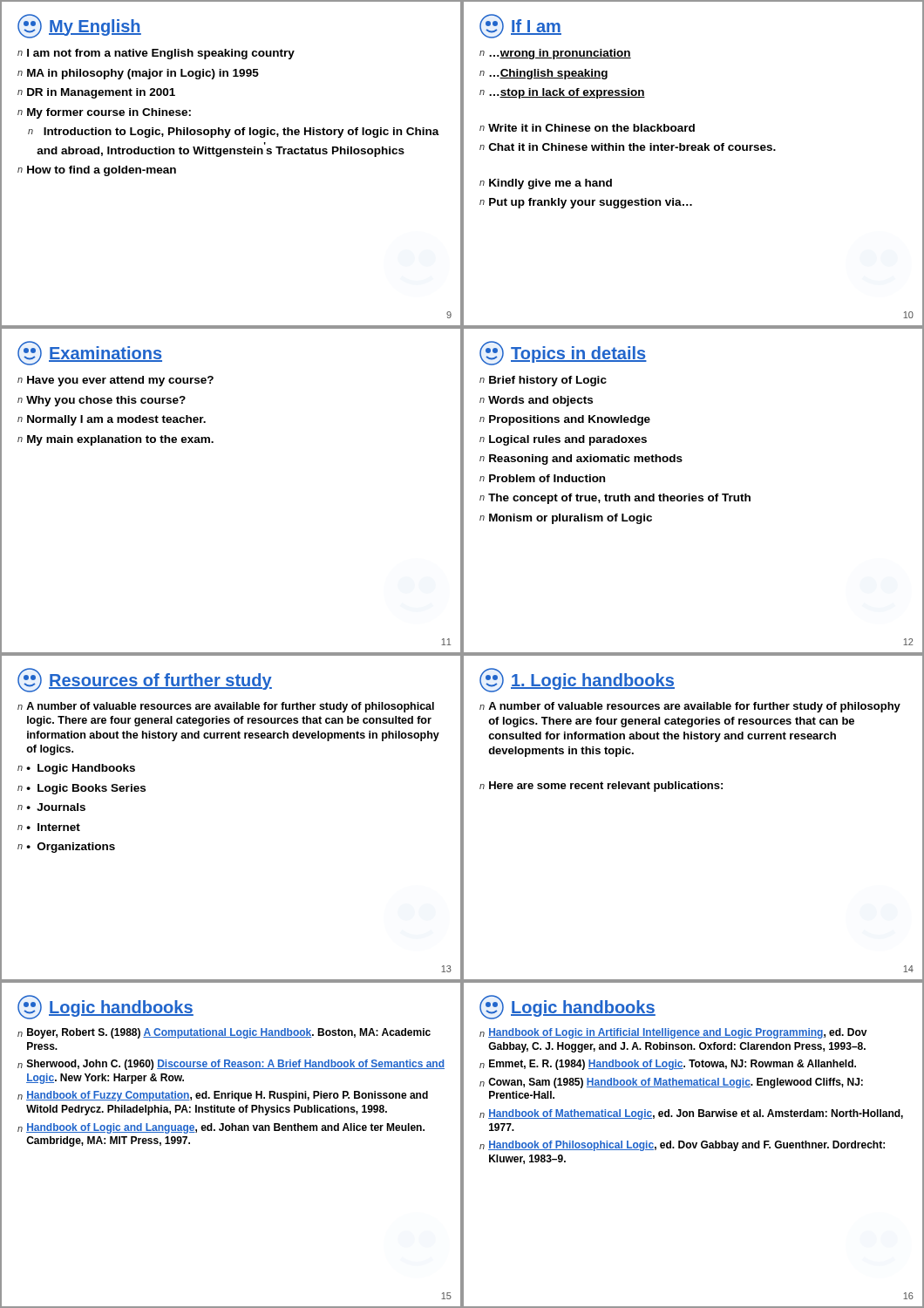
Task: Click on the list item containing "nHandbook of Mathematical Logic, ed. Jon Barwise"
Action: 693,1121
